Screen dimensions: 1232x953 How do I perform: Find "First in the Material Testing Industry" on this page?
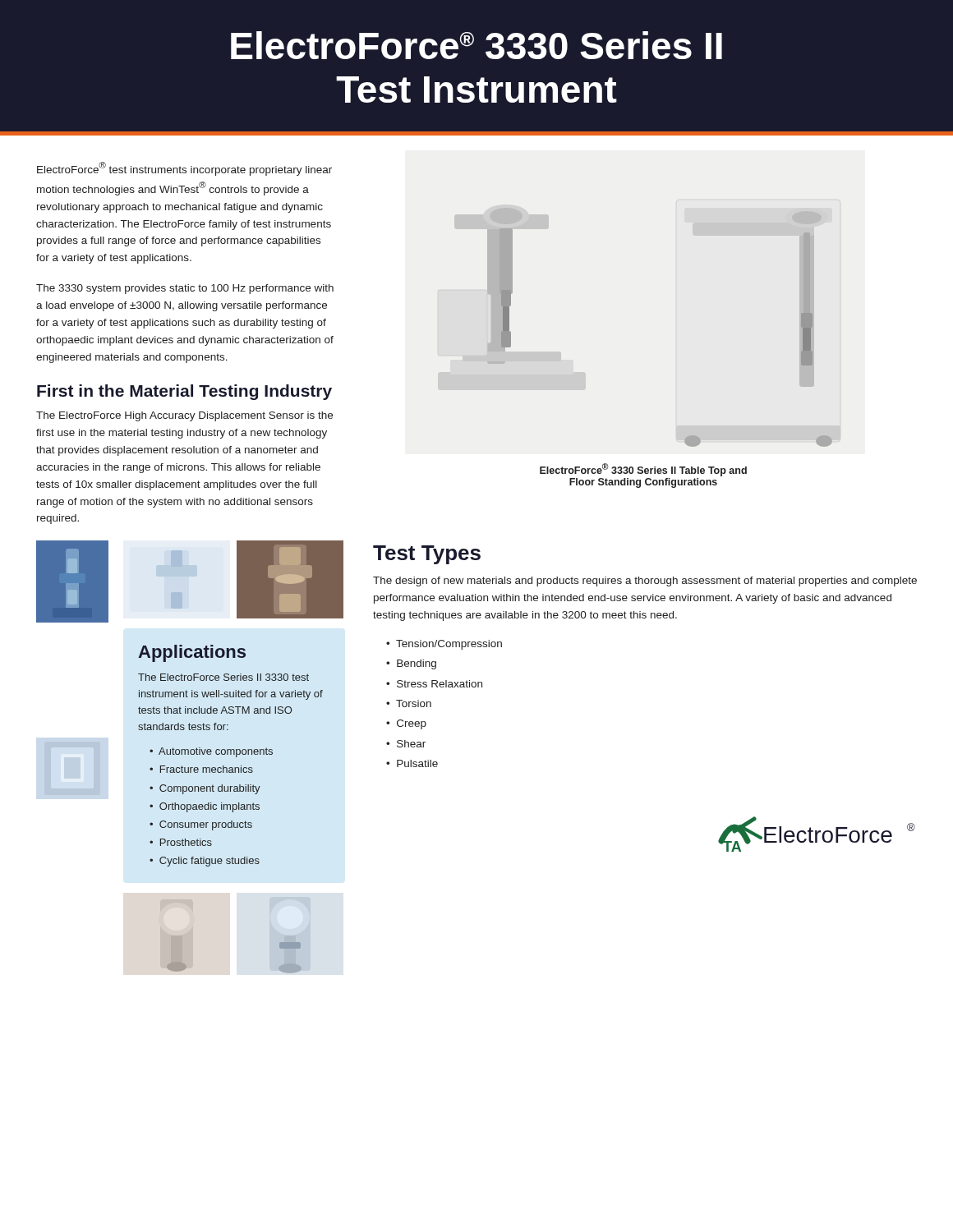pyautogui.click(x=184, y=390)
